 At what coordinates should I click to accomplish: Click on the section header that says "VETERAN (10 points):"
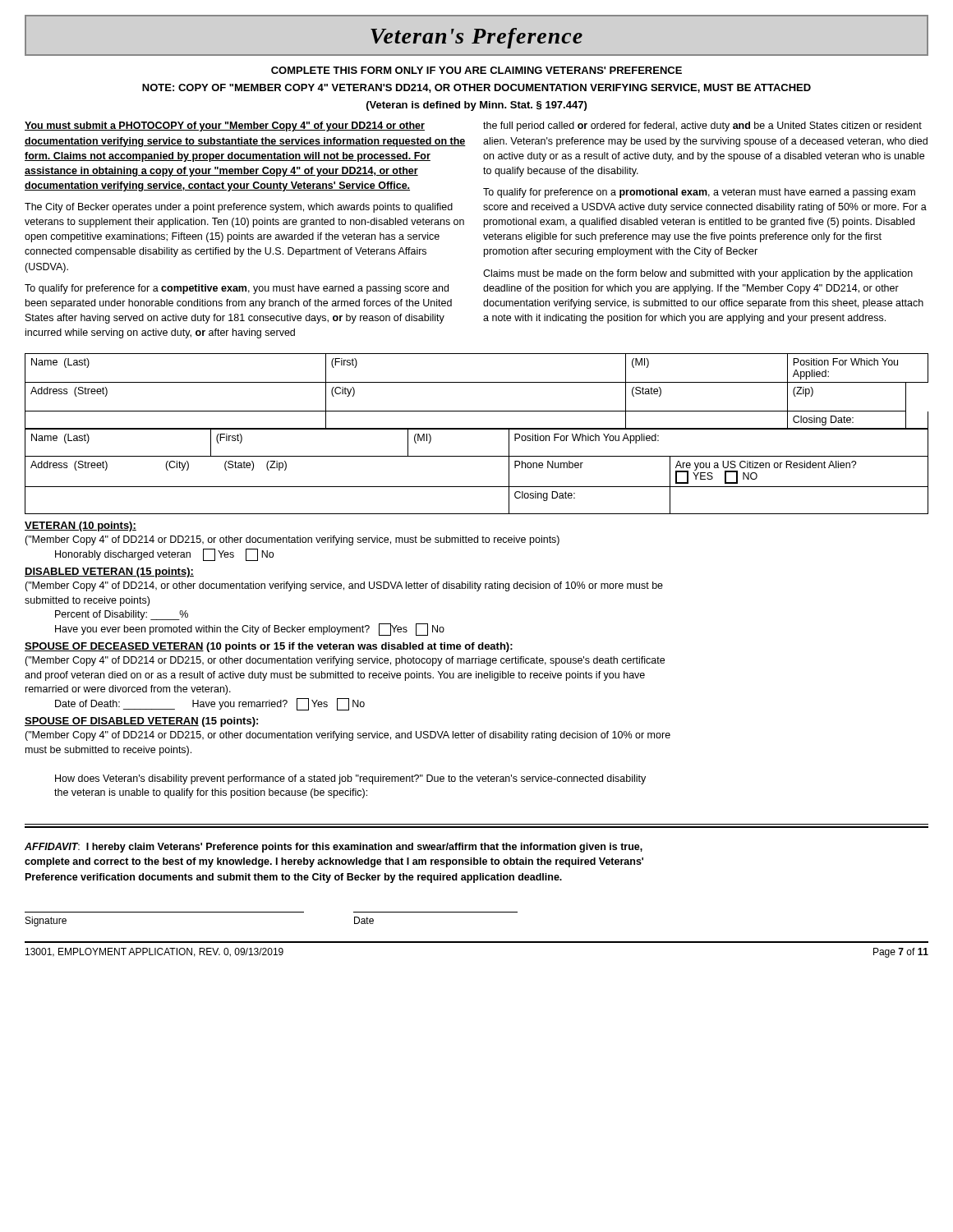pyautogui.click(x=80, y=525)
